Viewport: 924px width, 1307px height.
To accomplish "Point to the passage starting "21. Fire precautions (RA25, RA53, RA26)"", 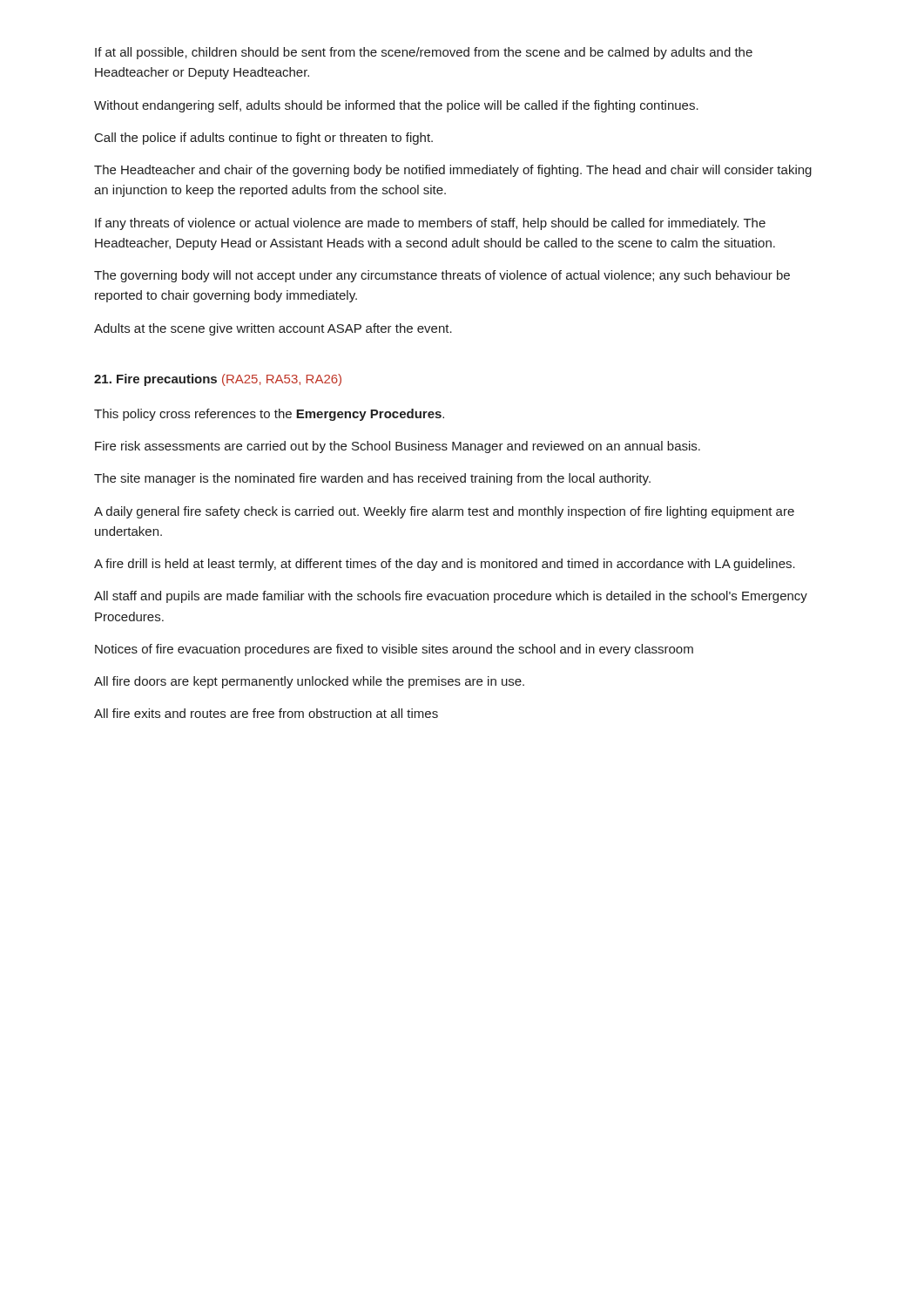I will coord(218,378).
